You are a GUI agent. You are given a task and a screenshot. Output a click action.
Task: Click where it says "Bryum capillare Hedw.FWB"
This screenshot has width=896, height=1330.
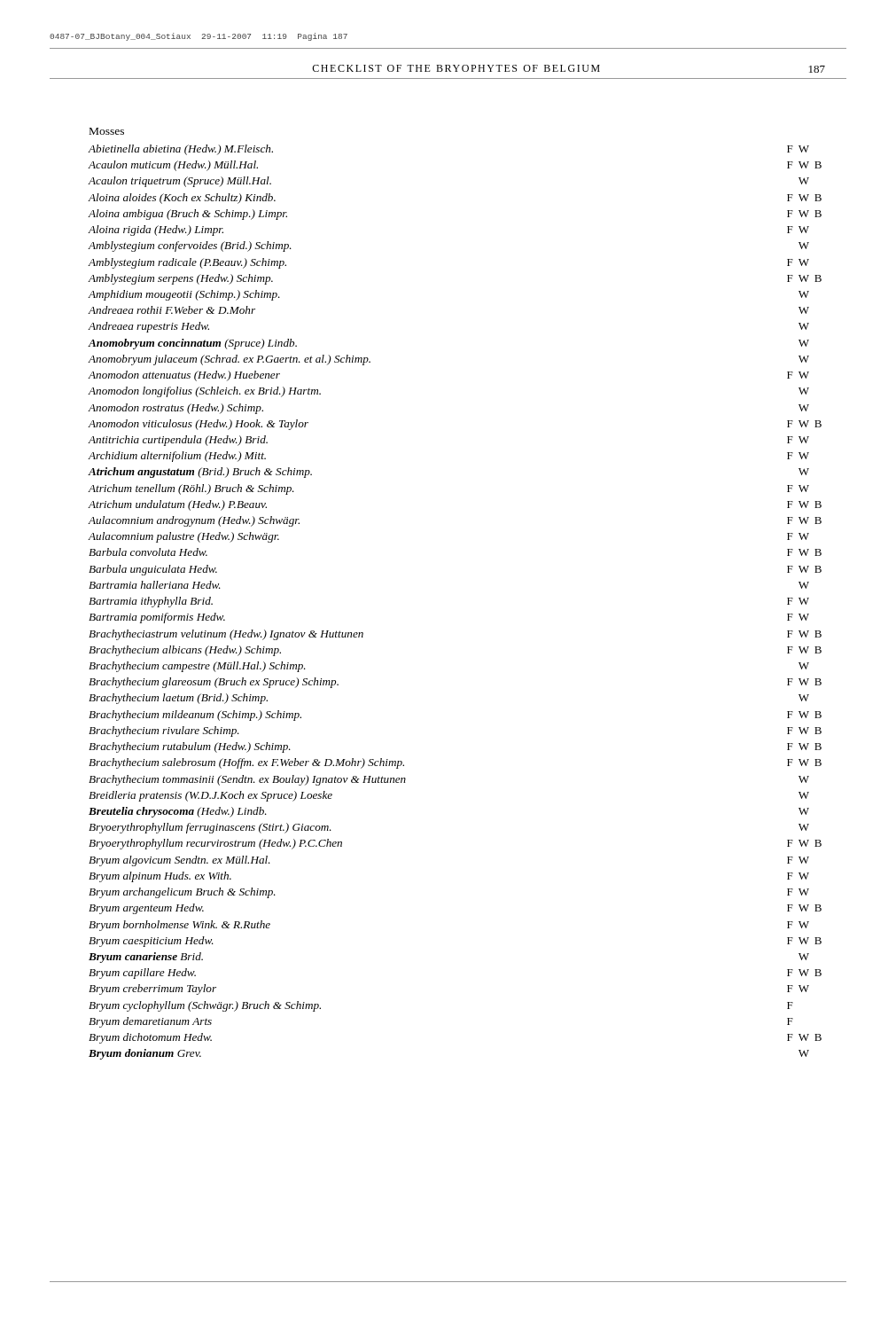[141, 973]
